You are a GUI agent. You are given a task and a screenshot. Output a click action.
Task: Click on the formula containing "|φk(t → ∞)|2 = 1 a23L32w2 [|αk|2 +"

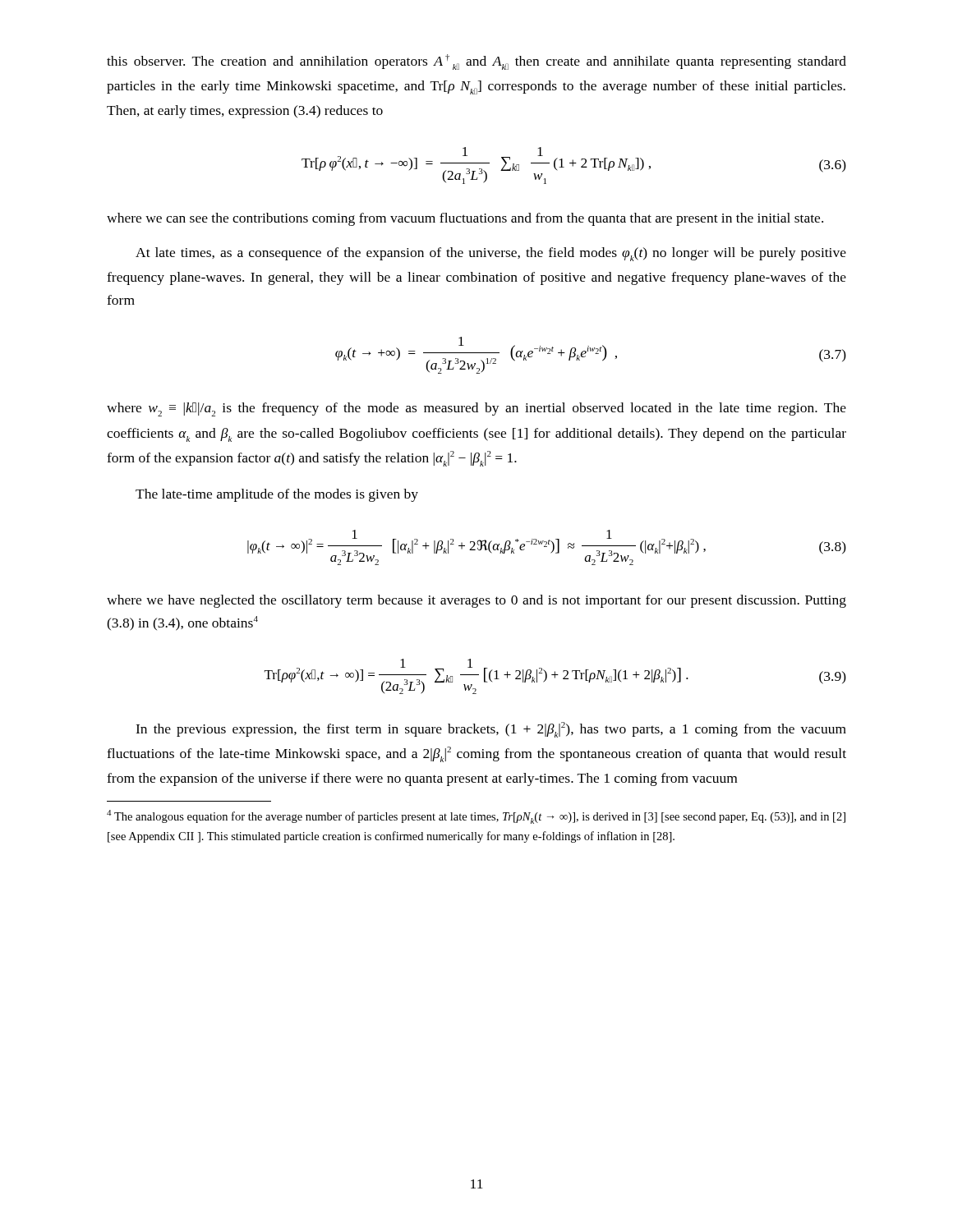point(546,546)
